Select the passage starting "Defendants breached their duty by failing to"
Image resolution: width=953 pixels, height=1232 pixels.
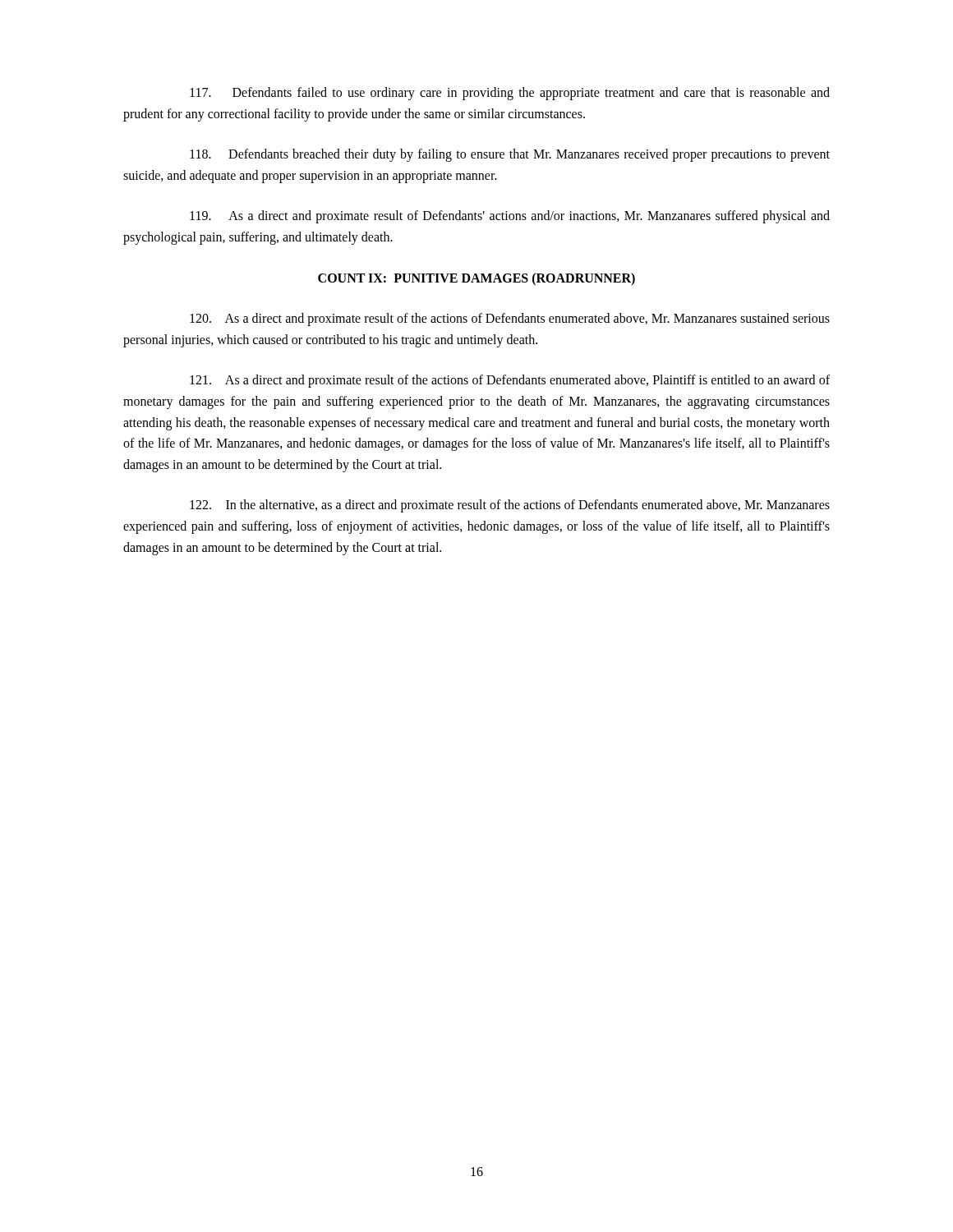(x=476, y=165)
